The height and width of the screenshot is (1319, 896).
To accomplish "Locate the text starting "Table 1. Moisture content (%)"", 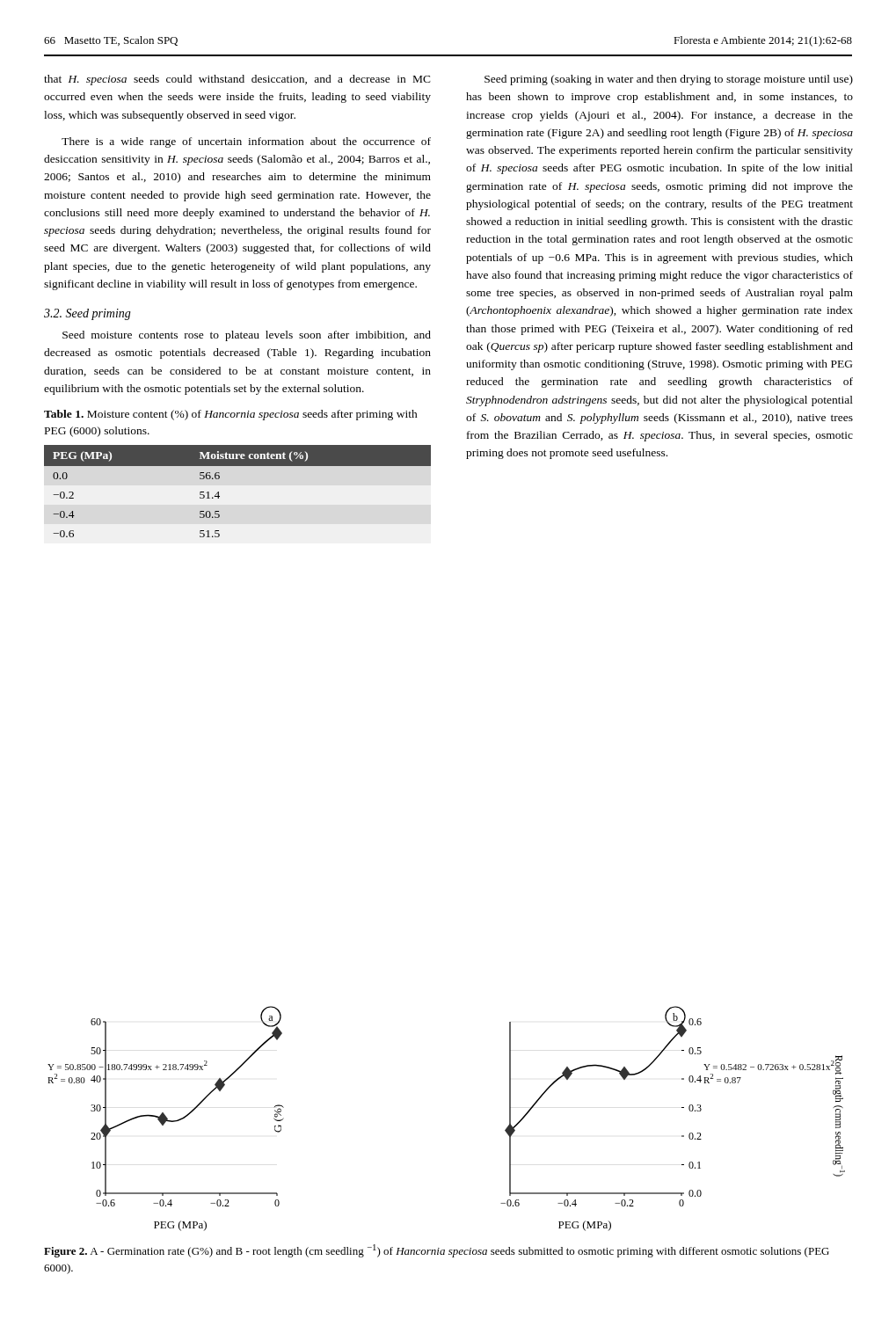I will (231, 422).
